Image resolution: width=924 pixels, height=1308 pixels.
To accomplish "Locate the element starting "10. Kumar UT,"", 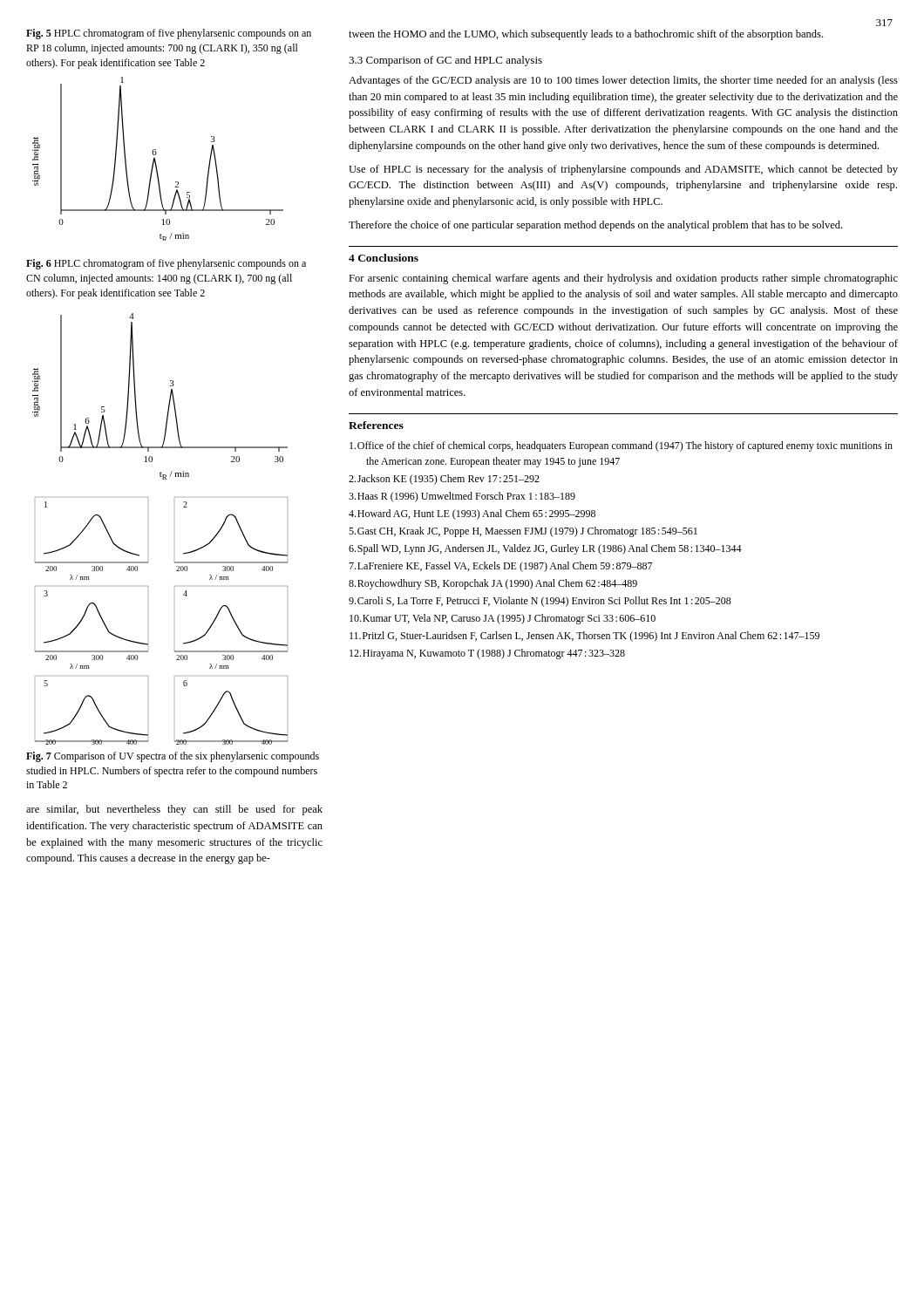I will pyautogui.click(x=502, y=618).
